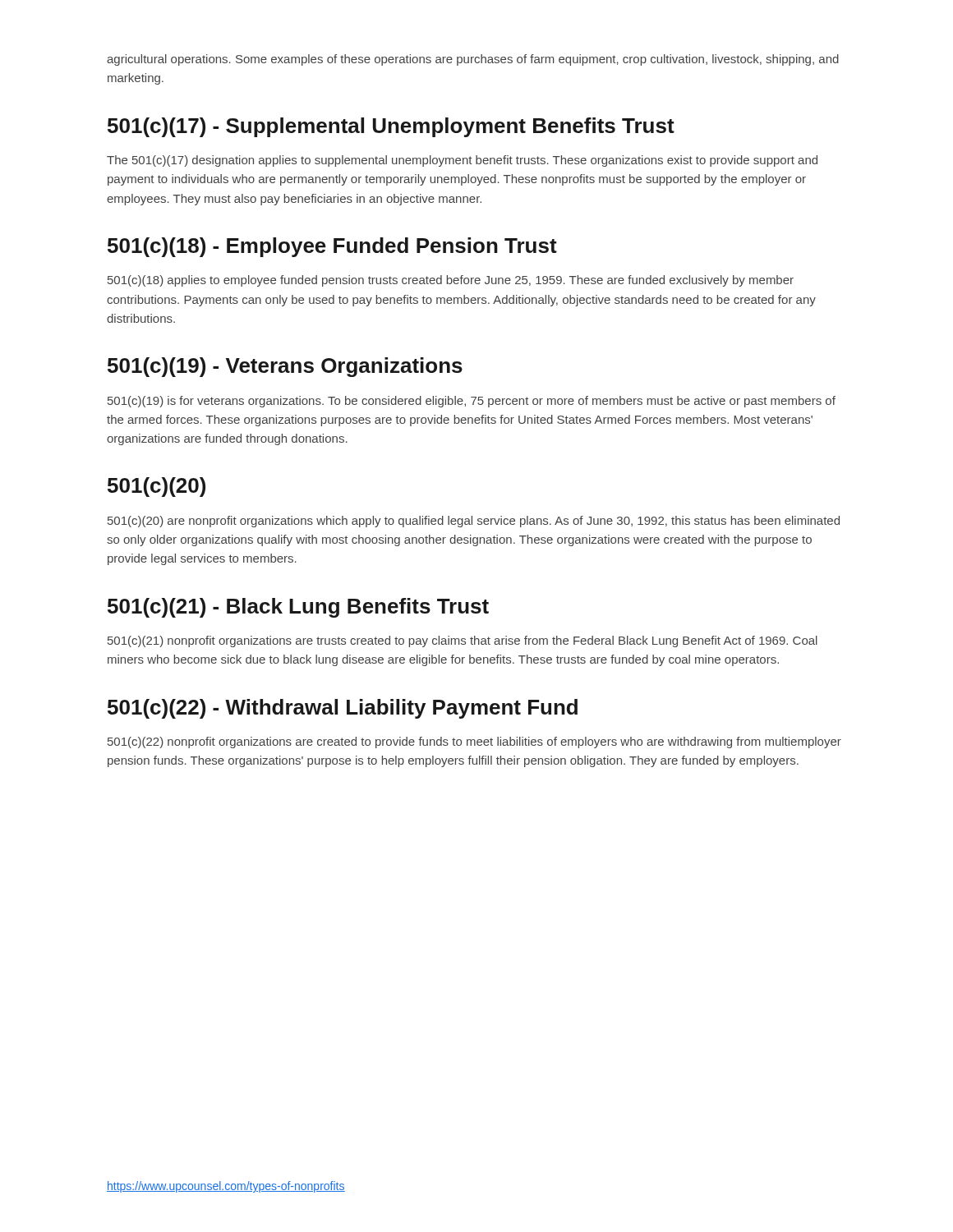Point to the text starting "501(c)(21) nonprofit organizations are"
Image resolution: width=953 pixels, height=1232 pixels.
pyautogui.click(x=462, y=650)
